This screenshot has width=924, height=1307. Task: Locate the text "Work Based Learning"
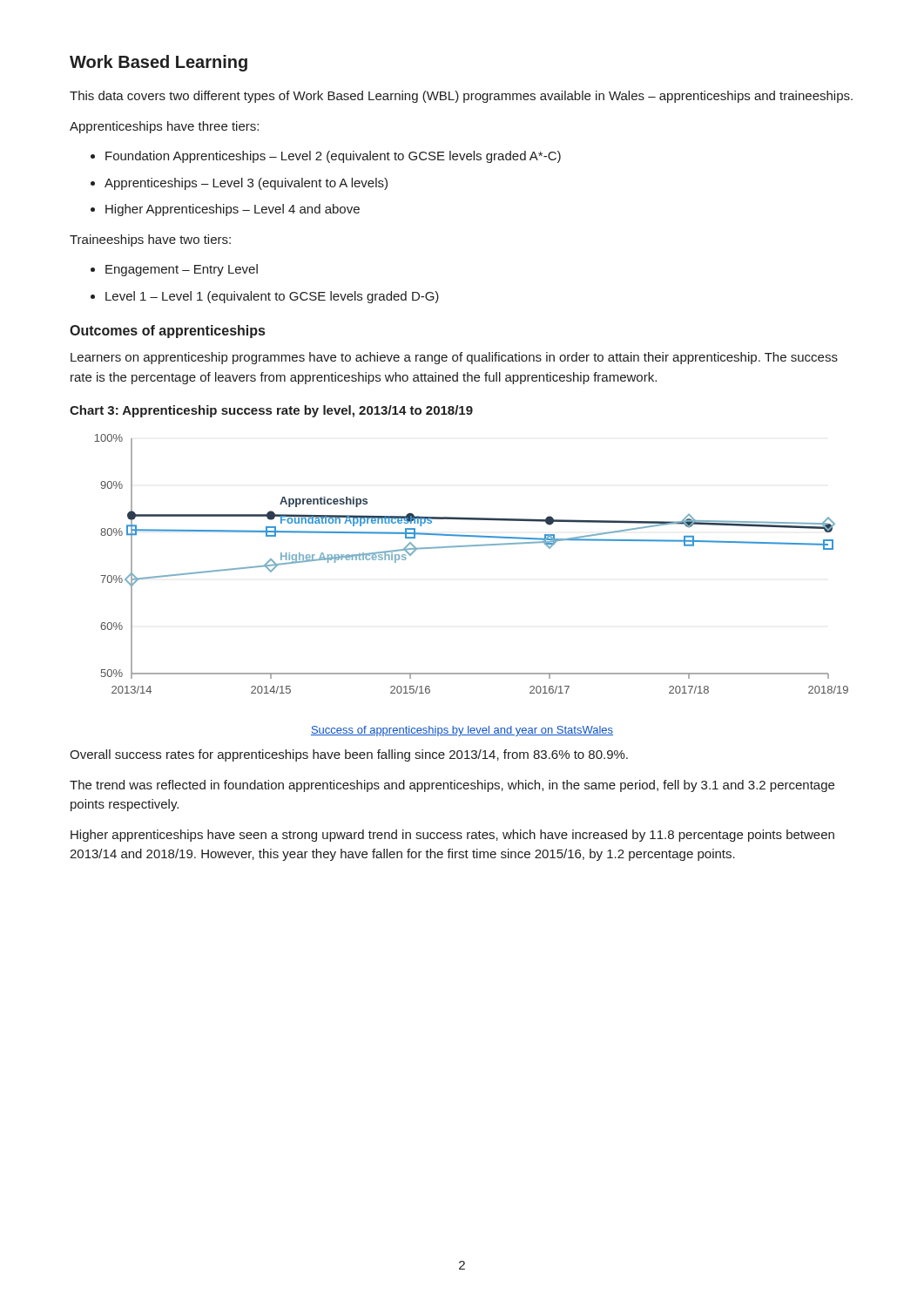pyautogui.click(x=158, y=63)
